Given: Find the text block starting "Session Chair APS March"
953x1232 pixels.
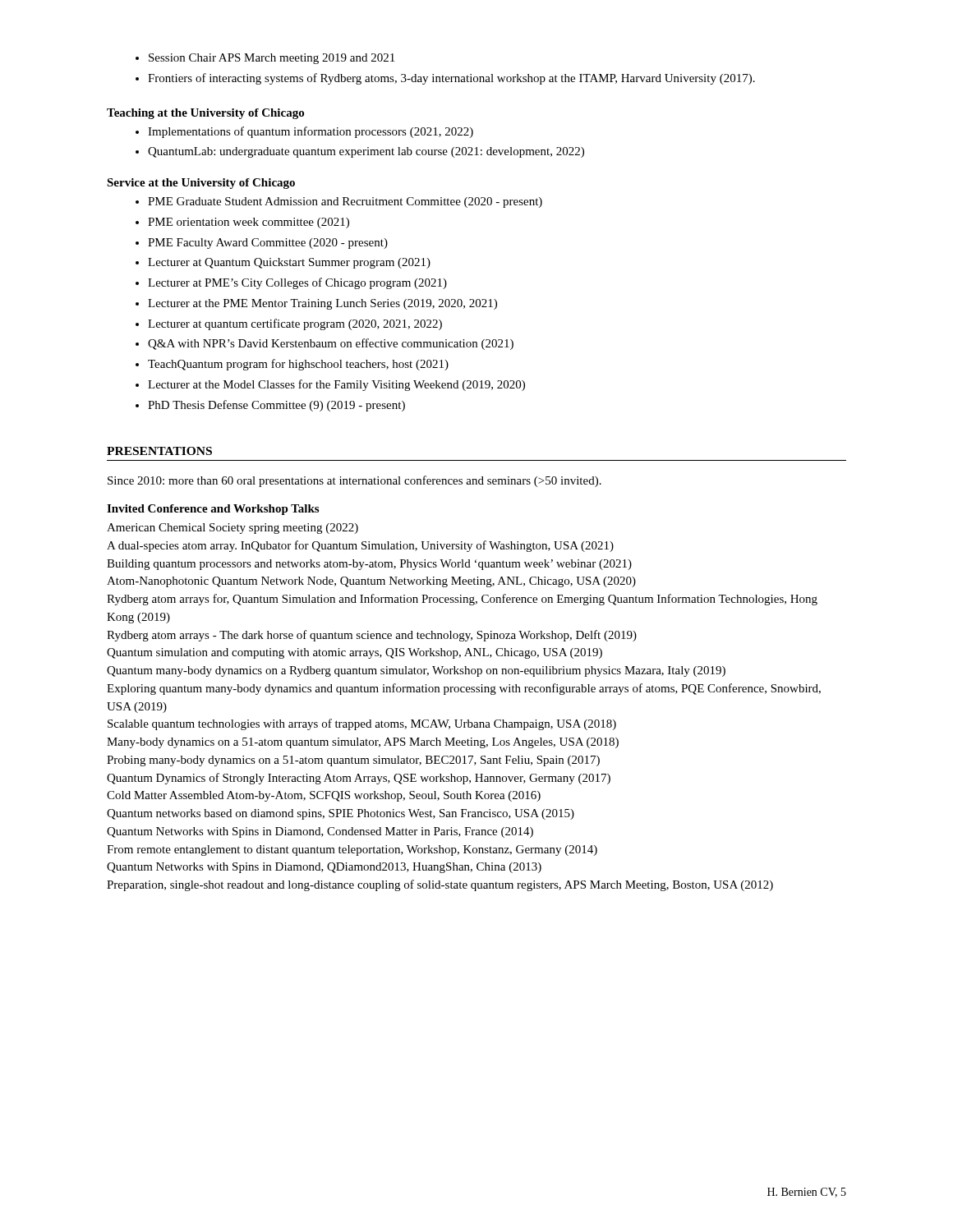Looking at the screenshot, I should point(485,68).
